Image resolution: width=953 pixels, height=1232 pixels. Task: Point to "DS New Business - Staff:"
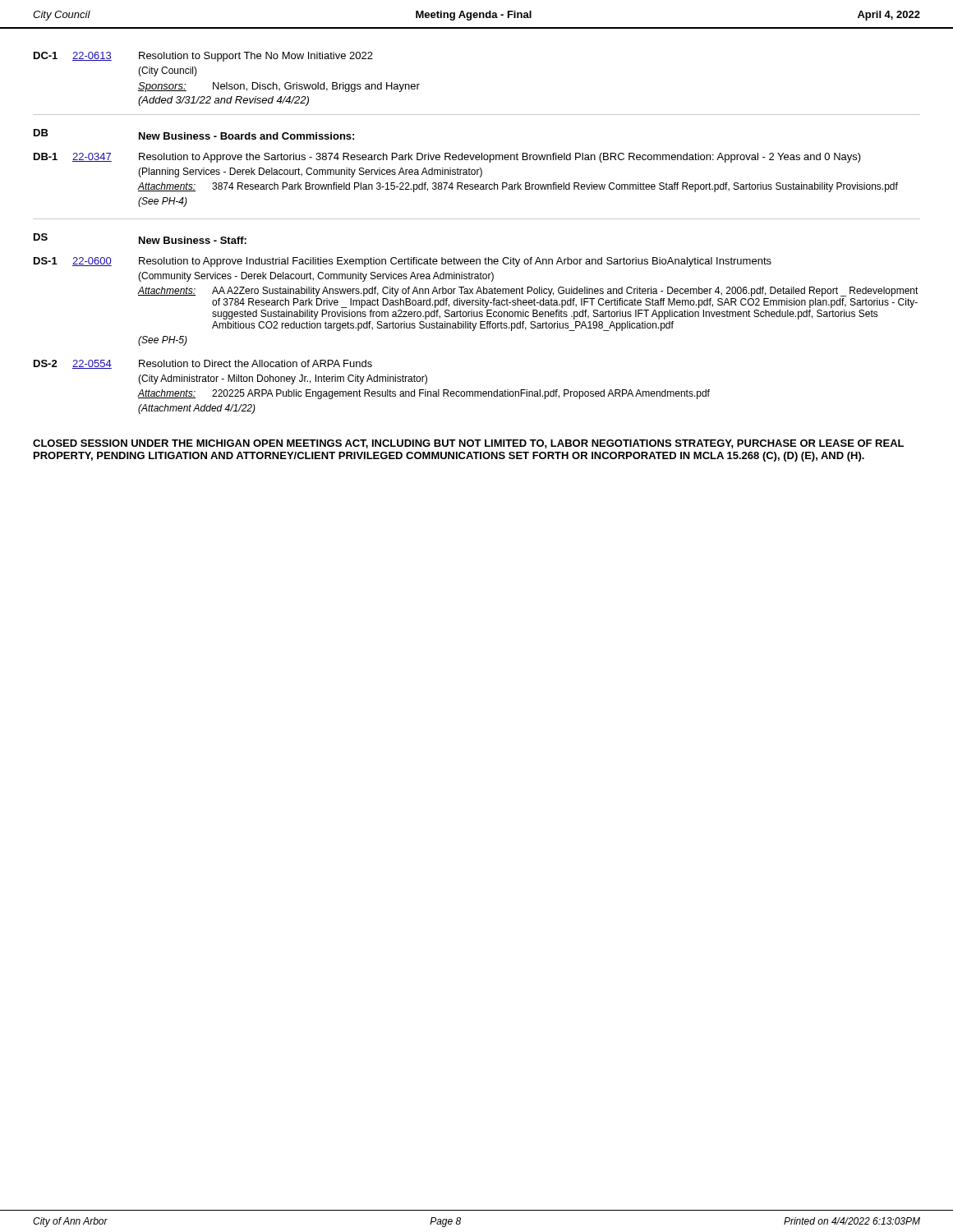coord(140,239)
